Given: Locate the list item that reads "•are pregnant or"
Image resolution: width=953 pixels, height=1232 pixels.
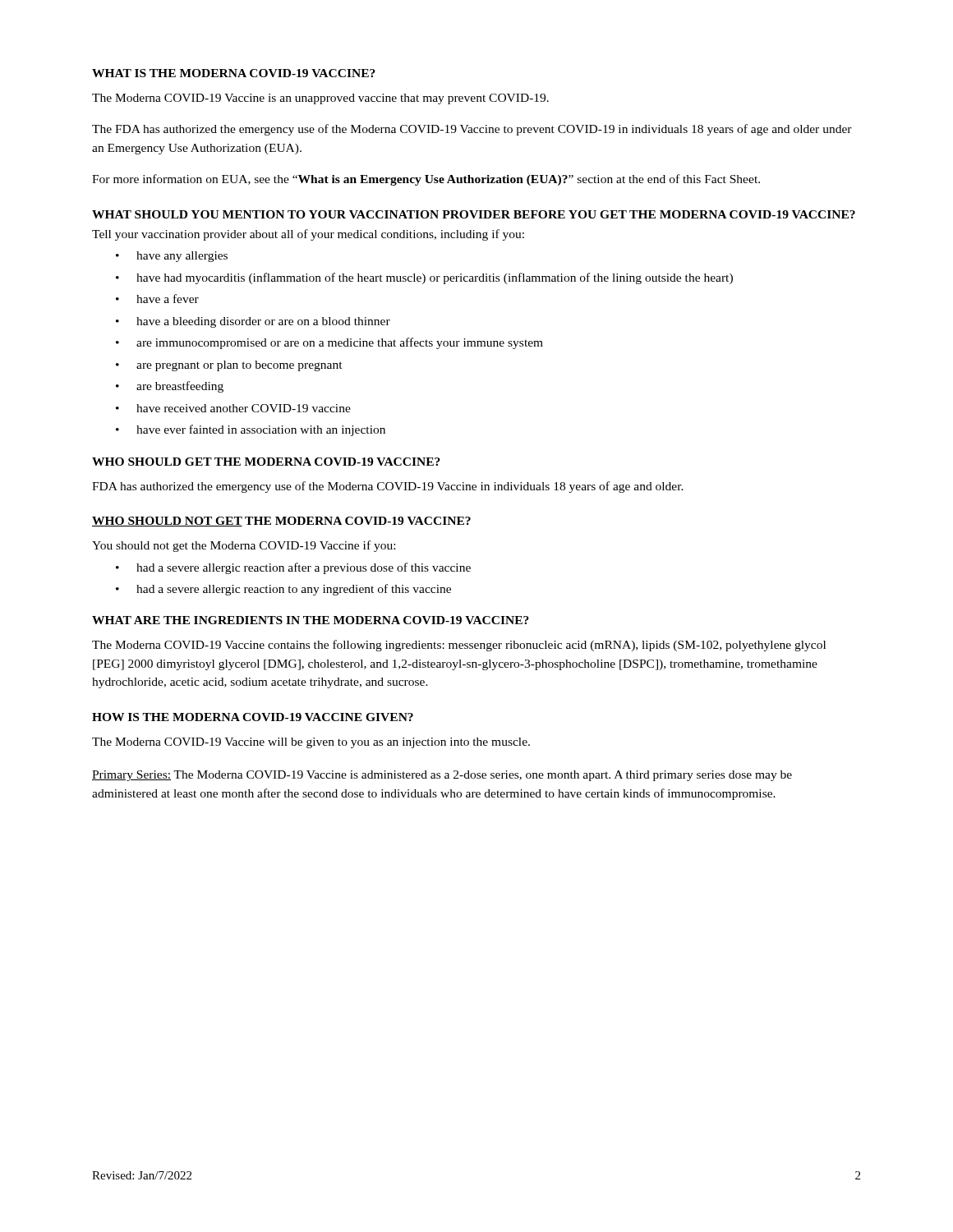Looking at the screenshot, I should click(229, 366).
